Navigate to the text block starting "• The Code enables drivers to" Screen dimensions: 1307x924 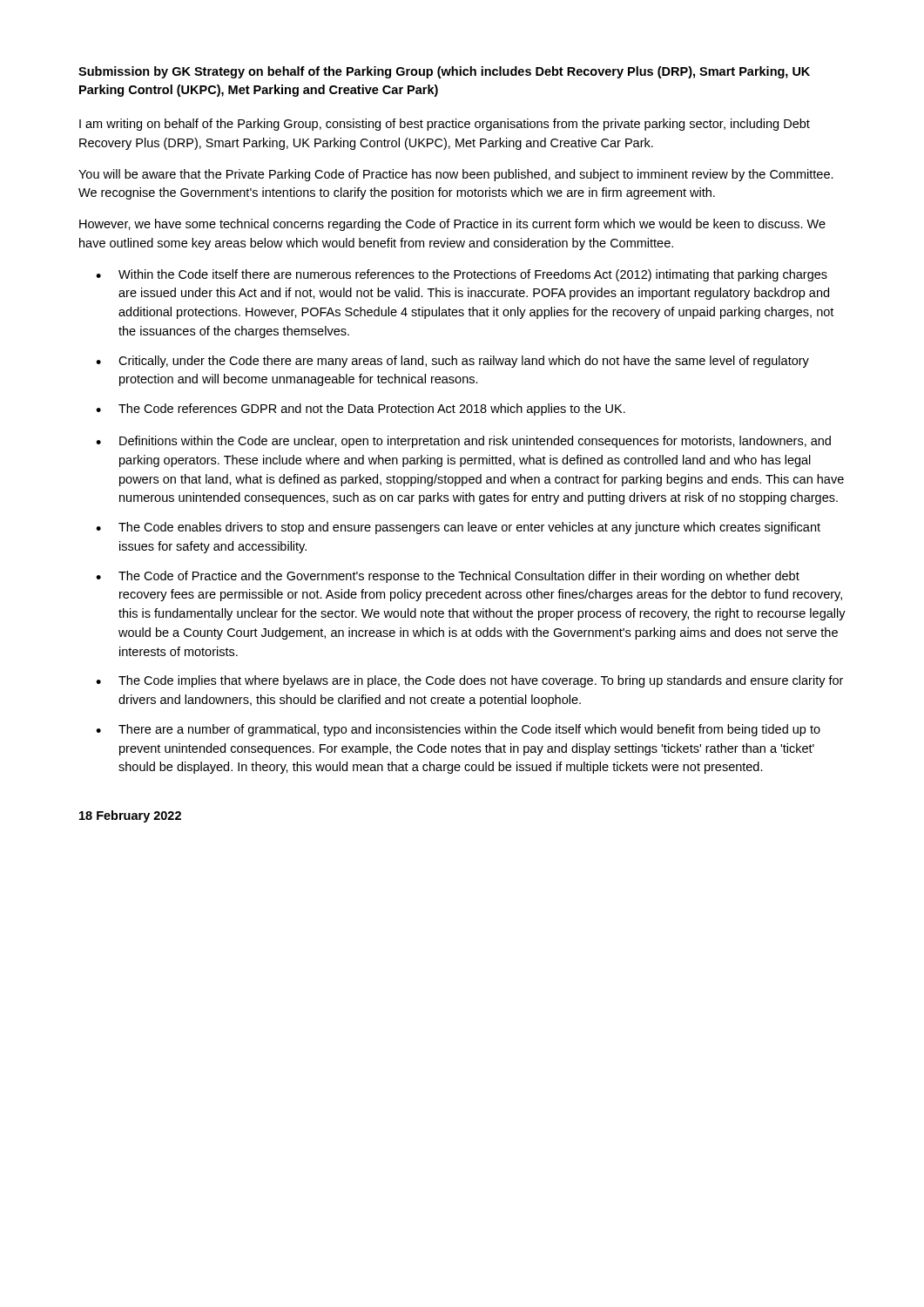(x=471, y=538)
